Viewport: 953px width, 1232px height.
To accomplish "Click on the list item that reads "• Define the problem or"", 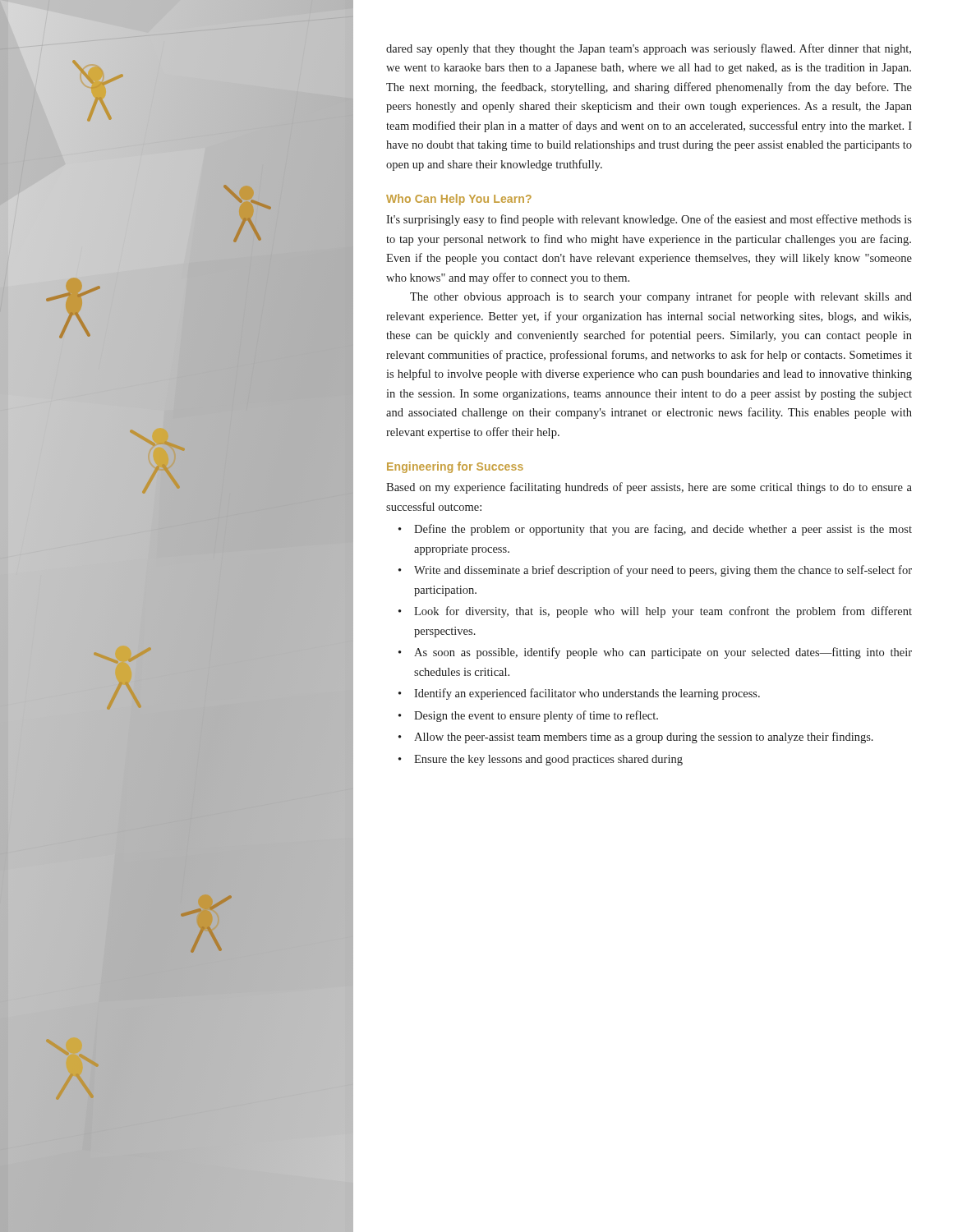I will click(655, 539).
